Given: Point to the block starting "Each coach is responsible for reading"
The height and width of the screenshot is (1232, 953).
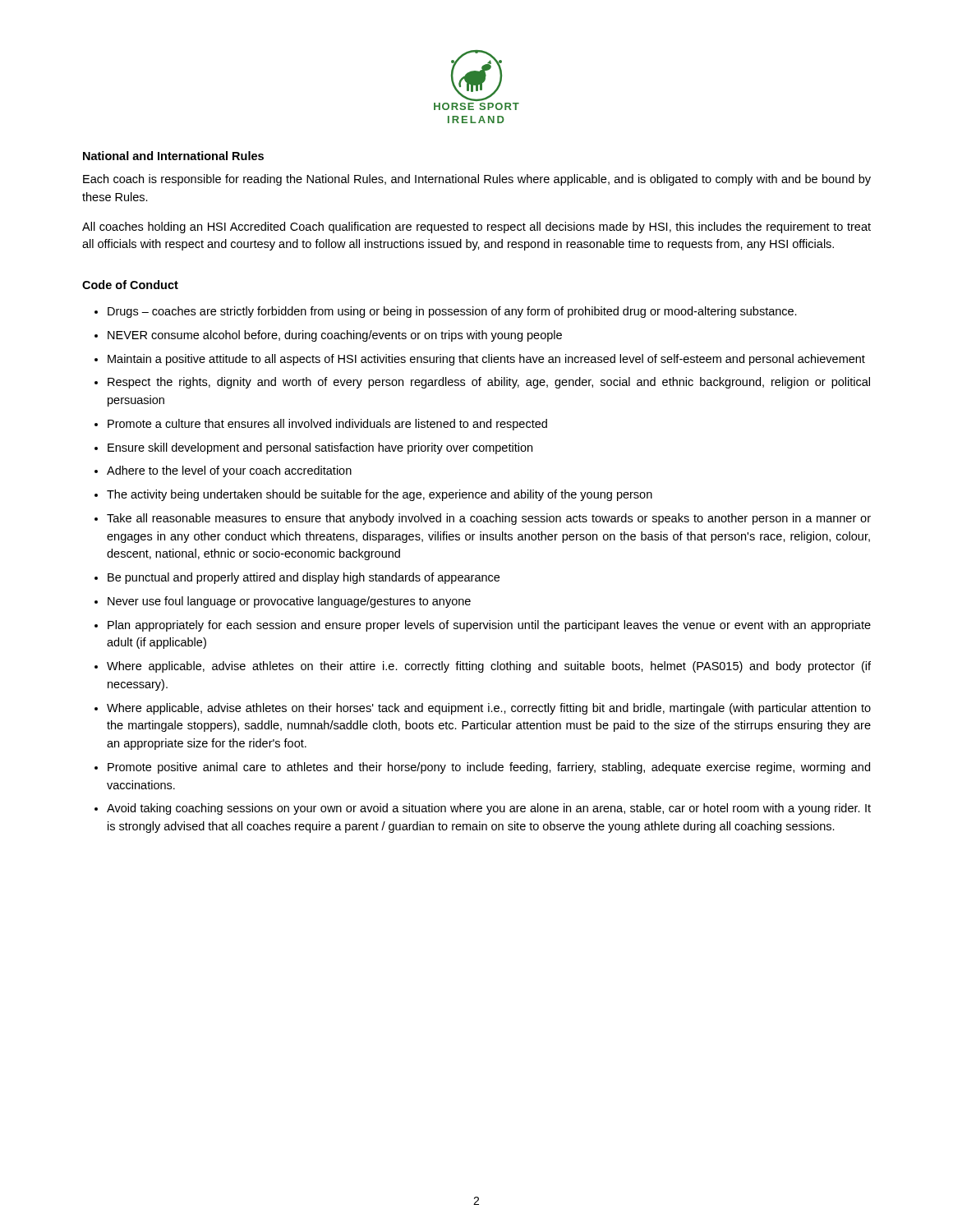Looking at the screenshot, I should pos(476,188).
